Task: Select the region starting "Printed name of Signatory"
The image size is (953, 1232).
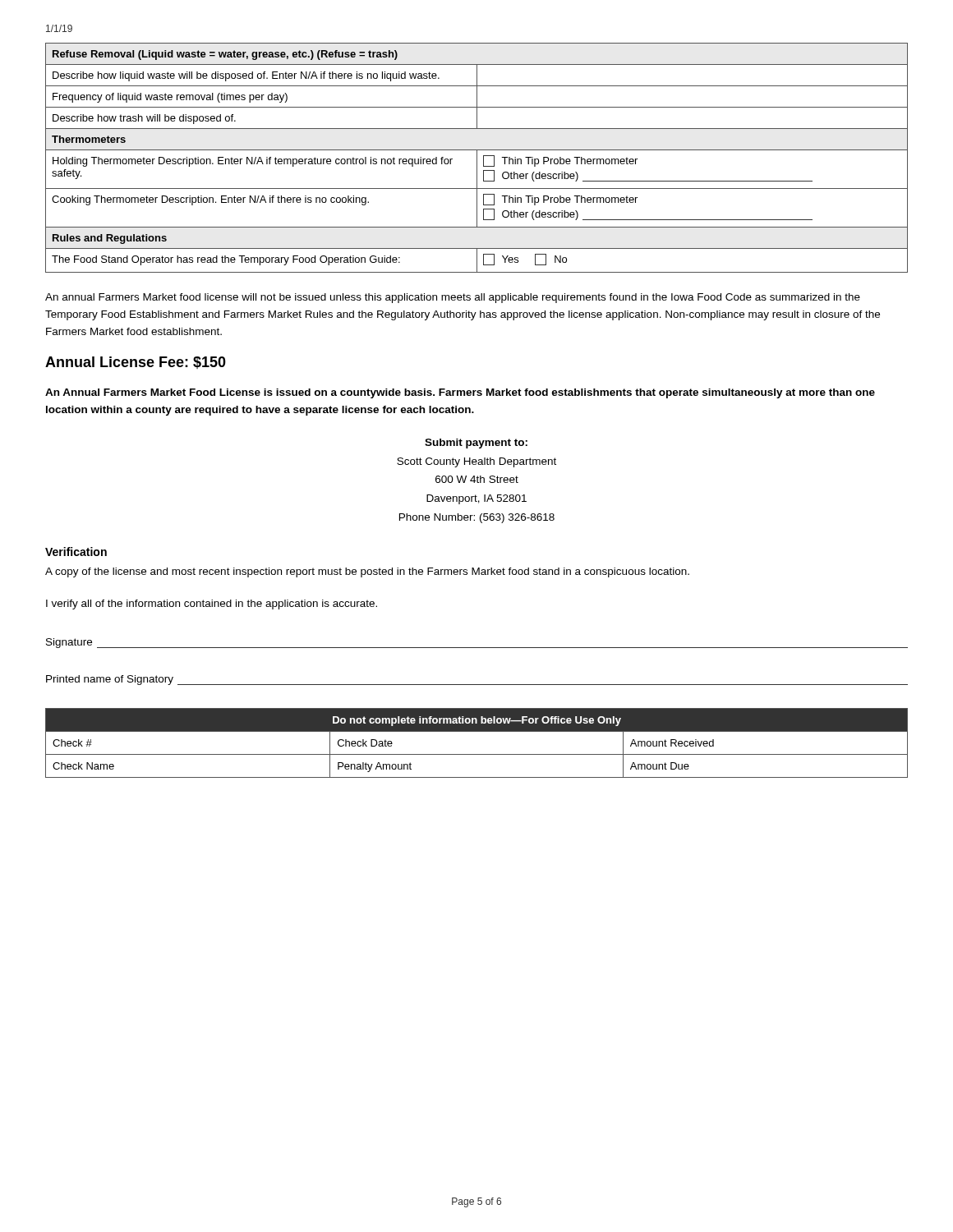Action: tap(476, 678)
